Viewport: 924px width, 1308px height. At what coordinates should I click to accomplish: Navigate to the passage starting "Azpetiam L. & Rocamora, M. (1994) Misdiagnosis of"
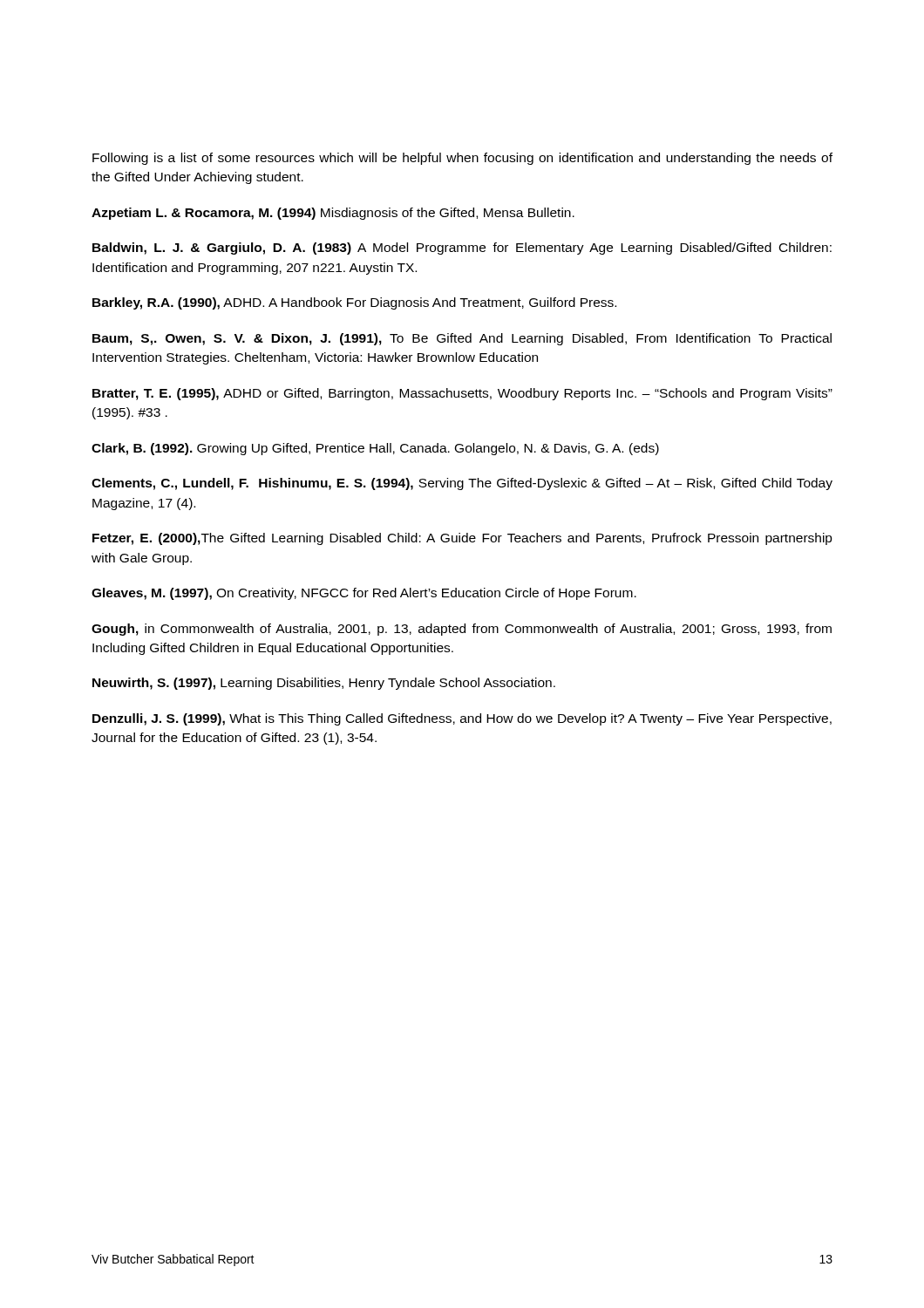pos(333,212)
